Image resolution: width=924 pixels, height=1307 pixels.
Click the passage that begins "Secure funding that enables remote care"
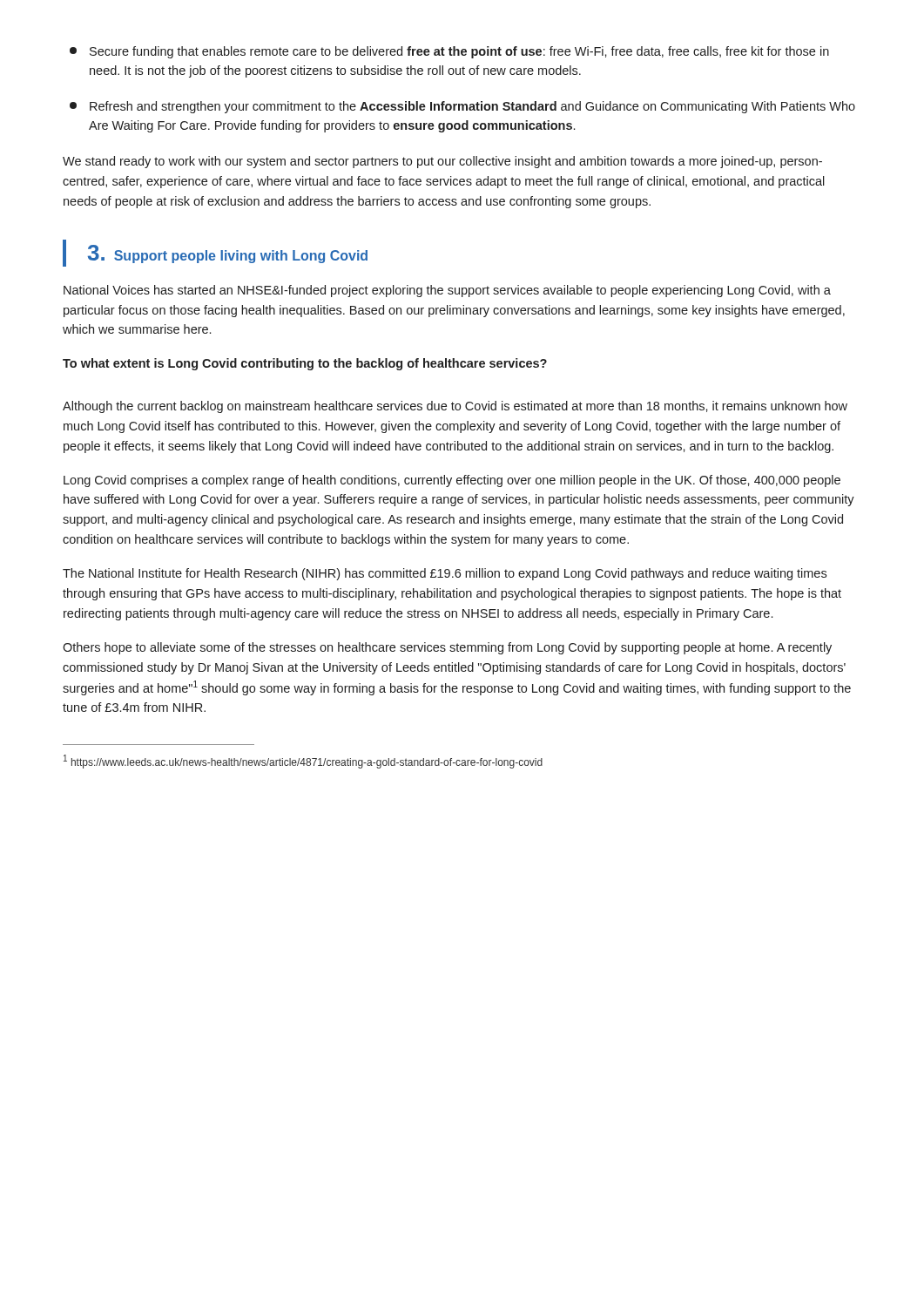465,61
